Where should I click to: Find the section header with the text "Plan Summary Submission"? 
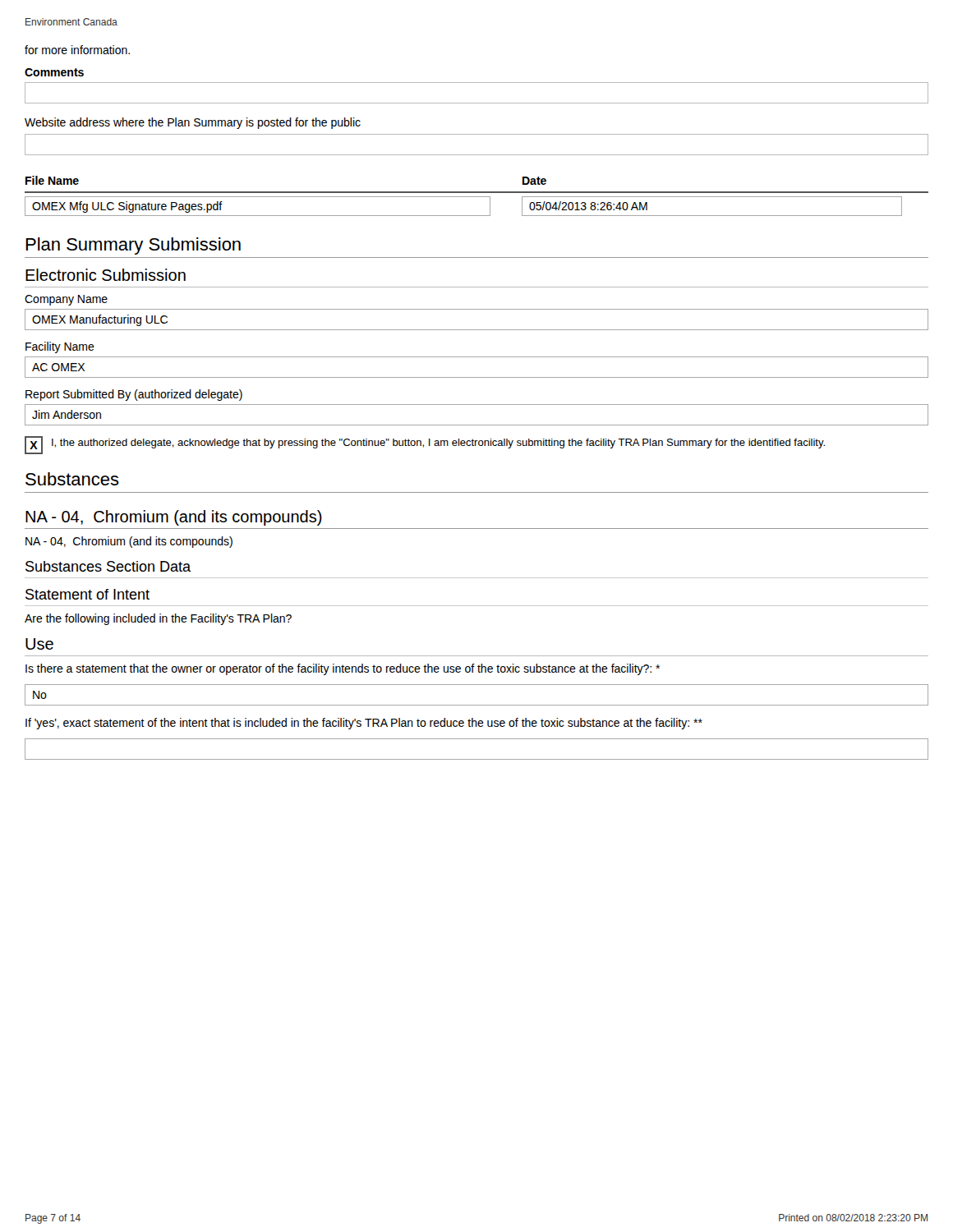coord(133,244)
